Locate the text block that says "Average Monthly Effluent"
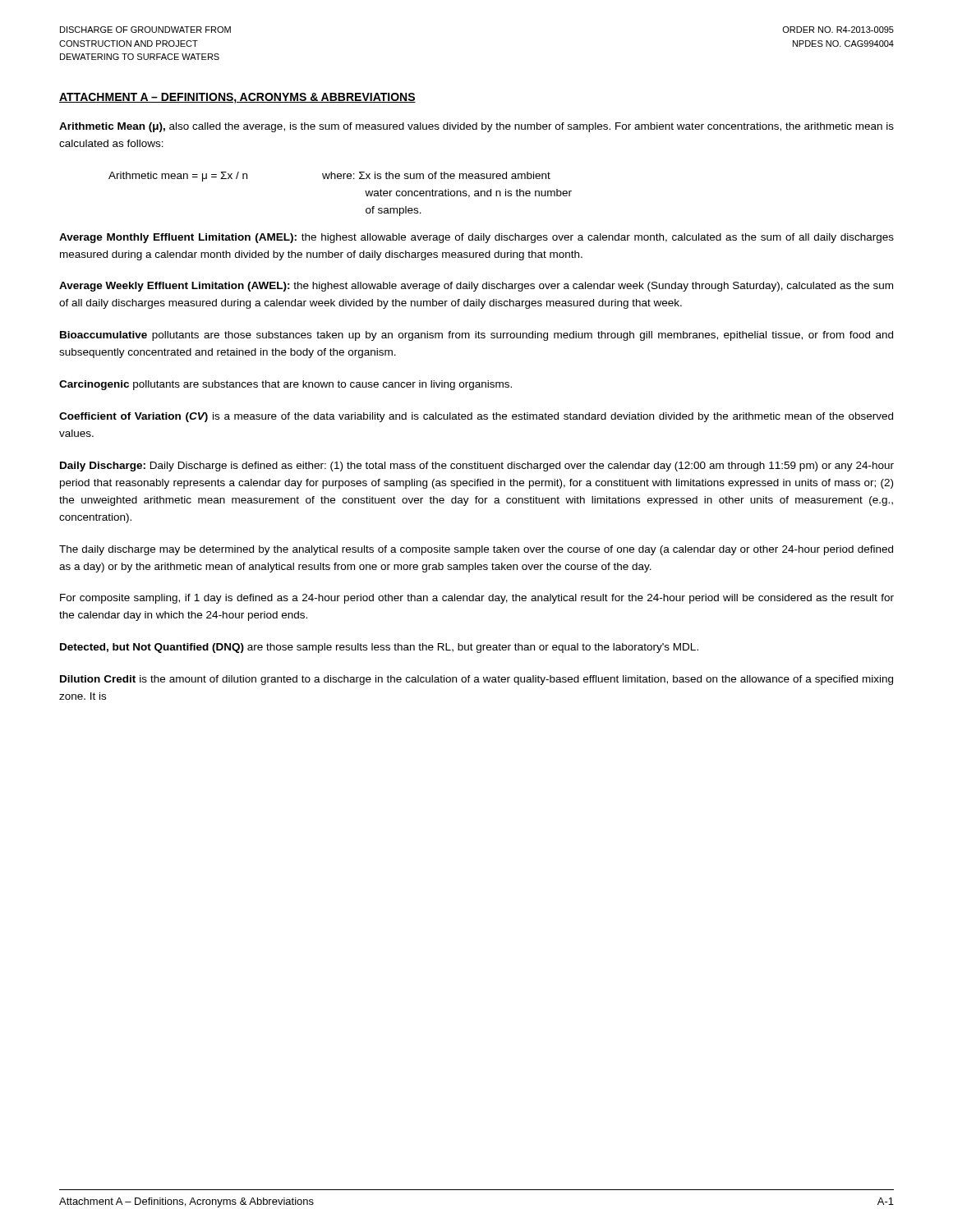The image size is (953, 1232). tap(476, 245)
